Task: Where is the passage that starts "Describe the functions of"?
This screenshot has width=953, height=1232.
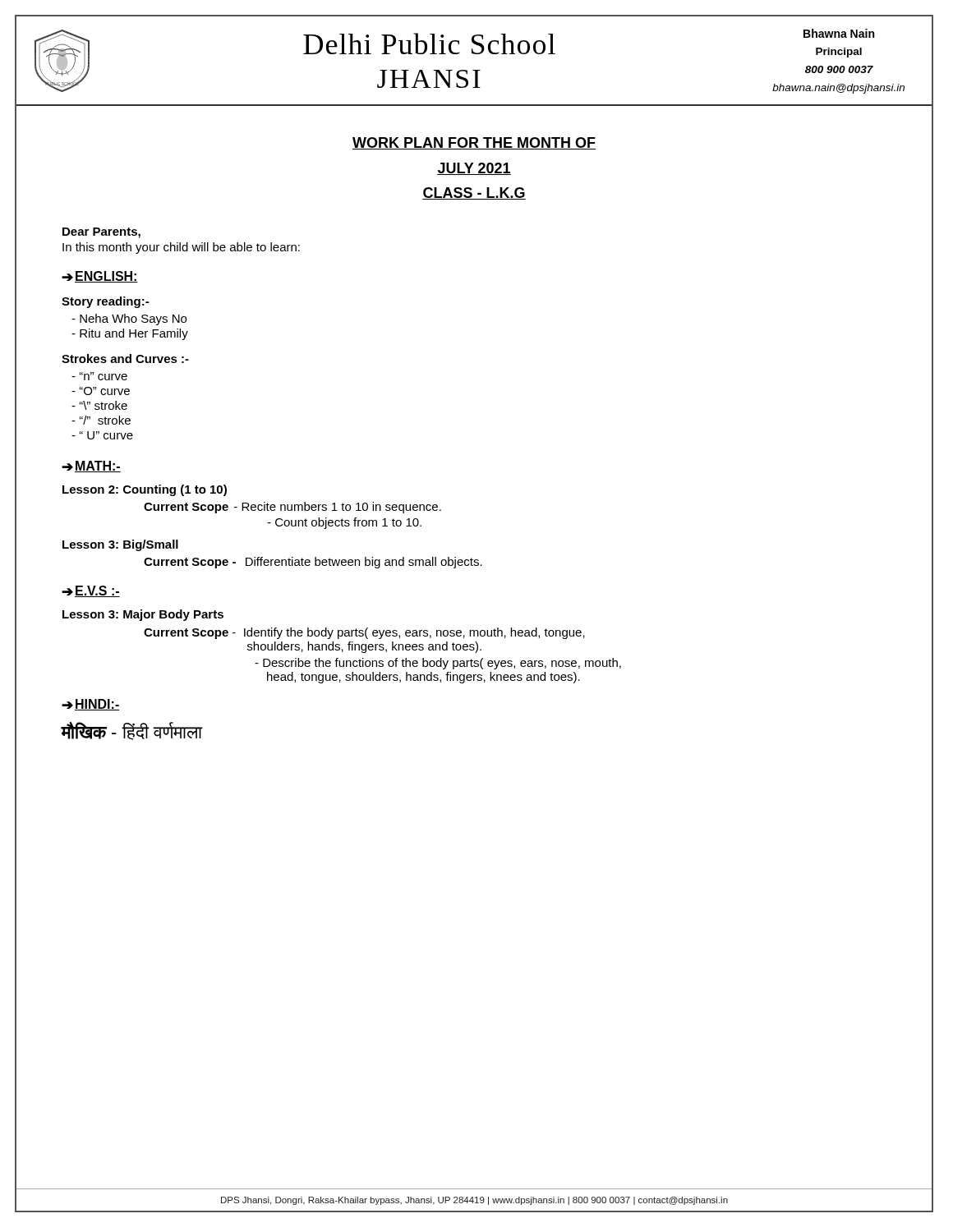Action: 438,669
